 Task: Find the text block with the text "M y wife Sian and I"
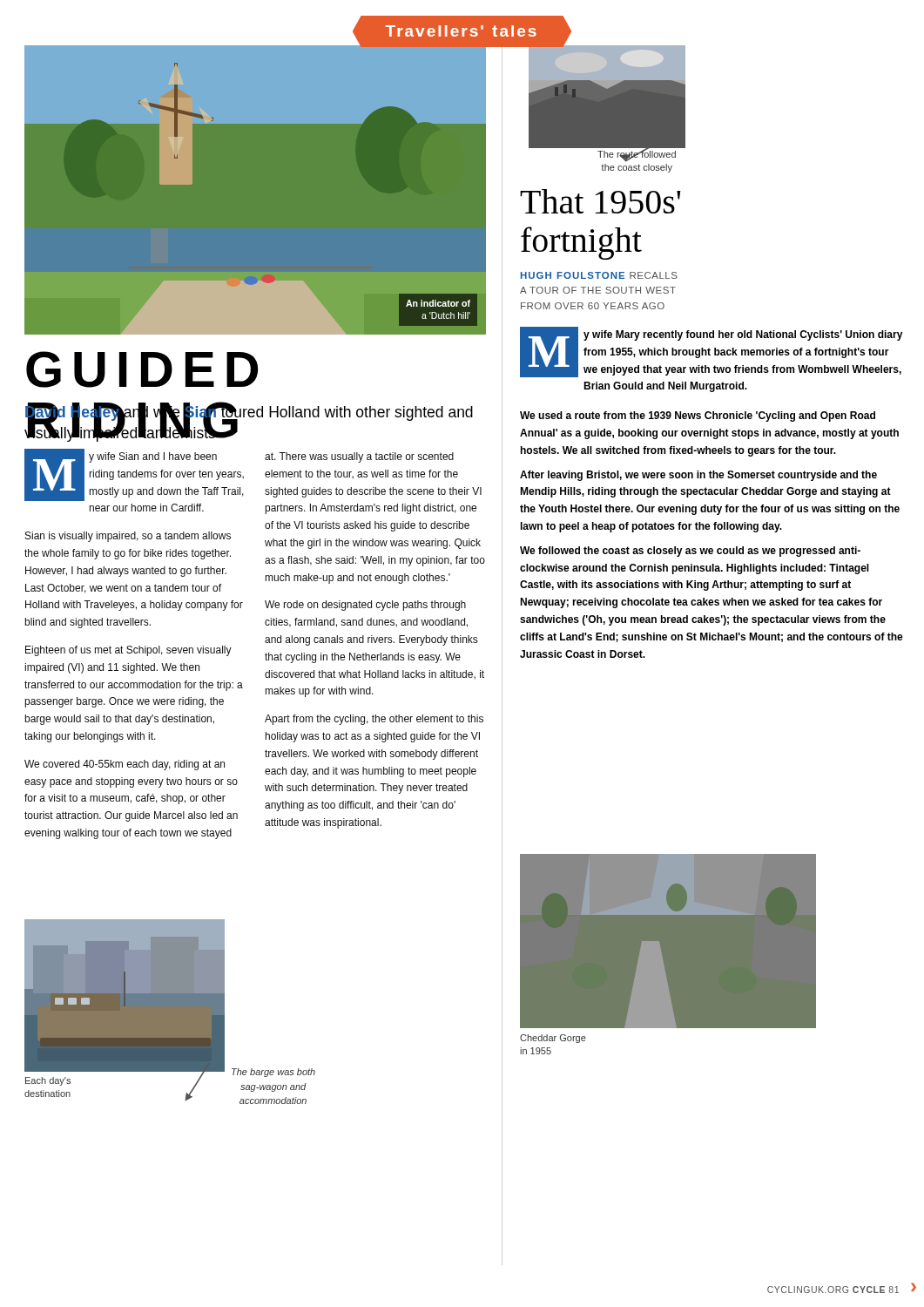[x=255, y=646]
